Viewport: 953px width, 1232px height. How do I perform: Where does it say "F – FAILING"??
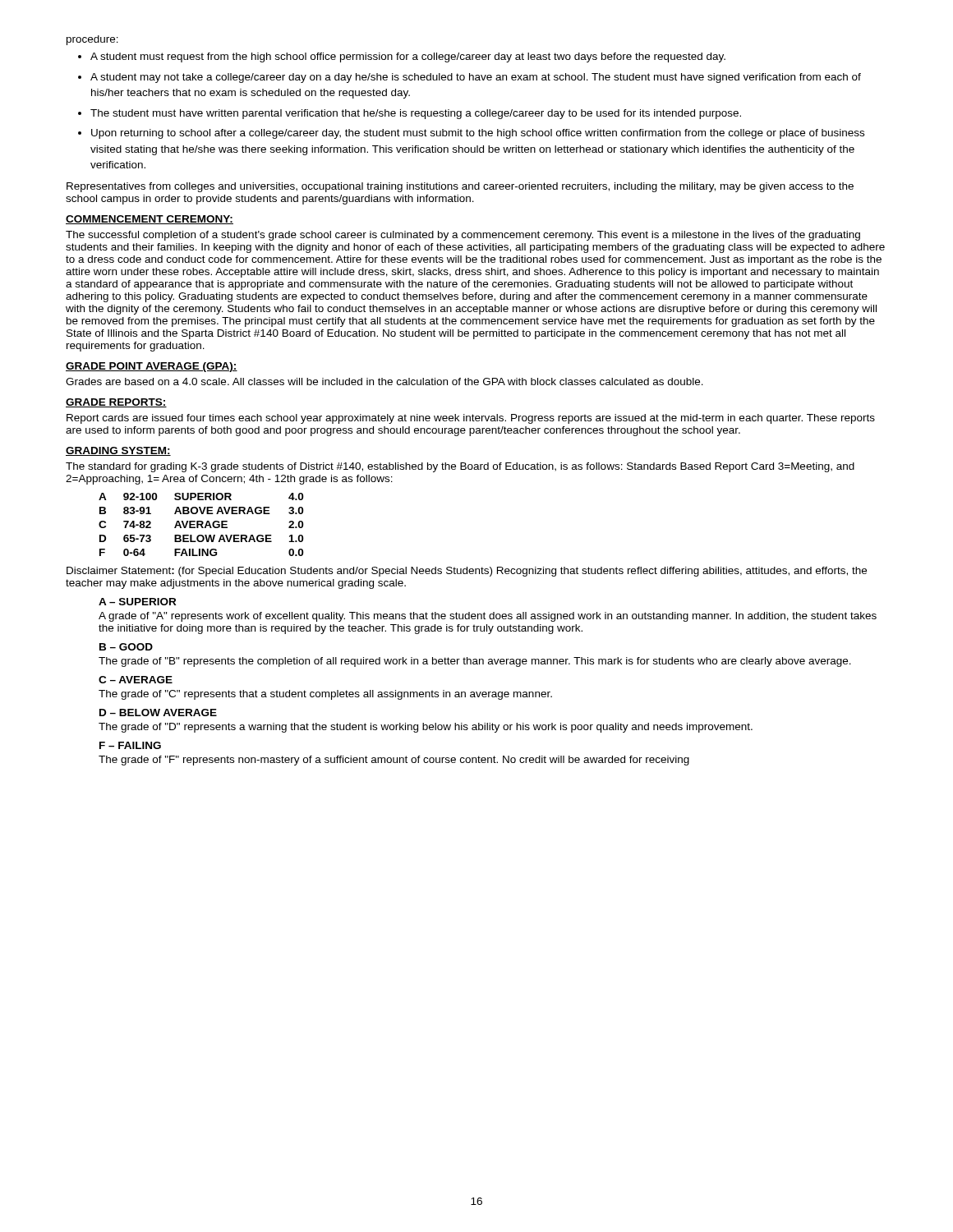tap(130, 745)
